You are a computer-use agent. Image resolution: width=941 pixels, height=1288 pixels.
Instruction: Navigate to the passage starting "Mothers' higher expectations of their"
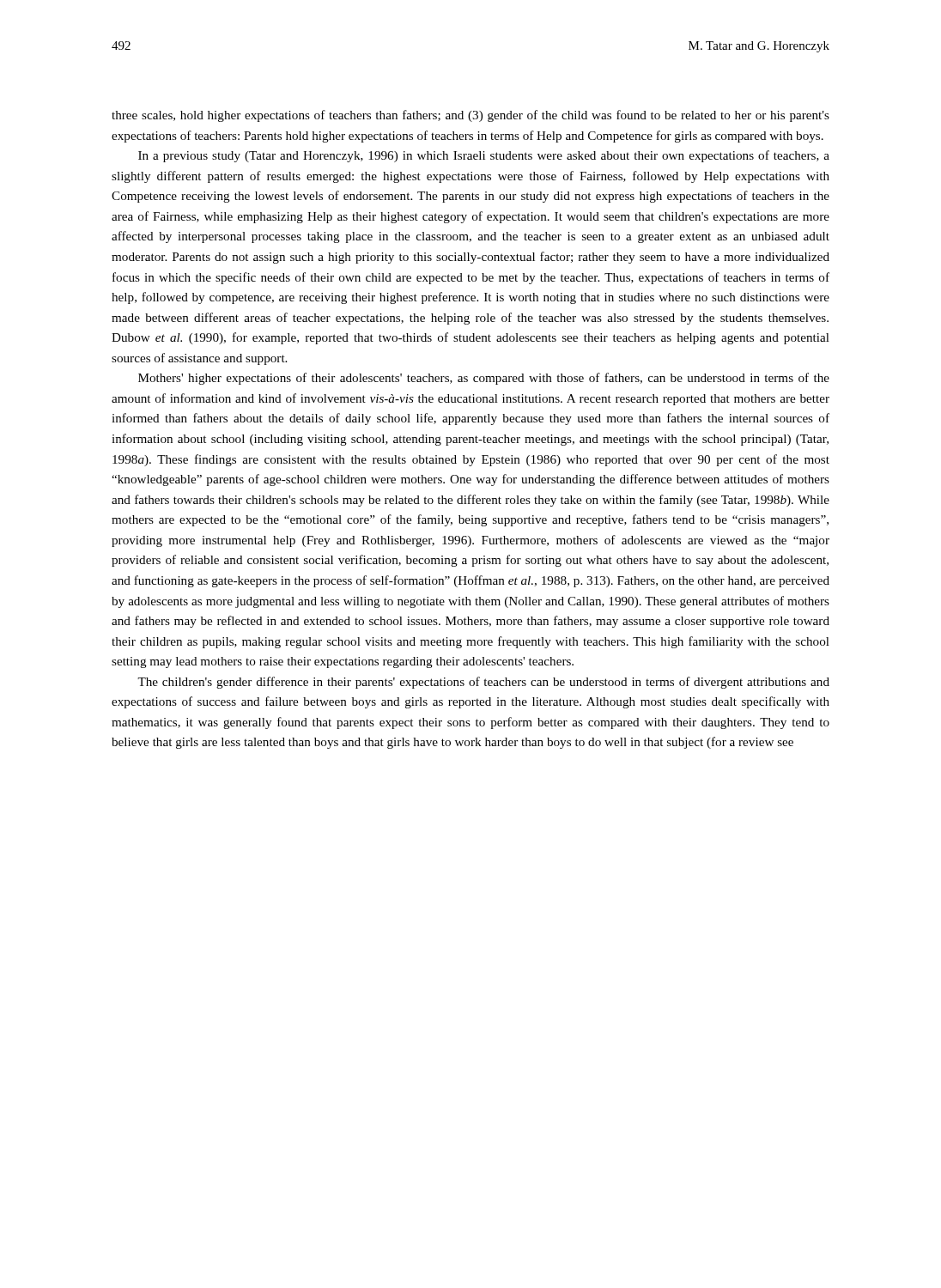470,520
